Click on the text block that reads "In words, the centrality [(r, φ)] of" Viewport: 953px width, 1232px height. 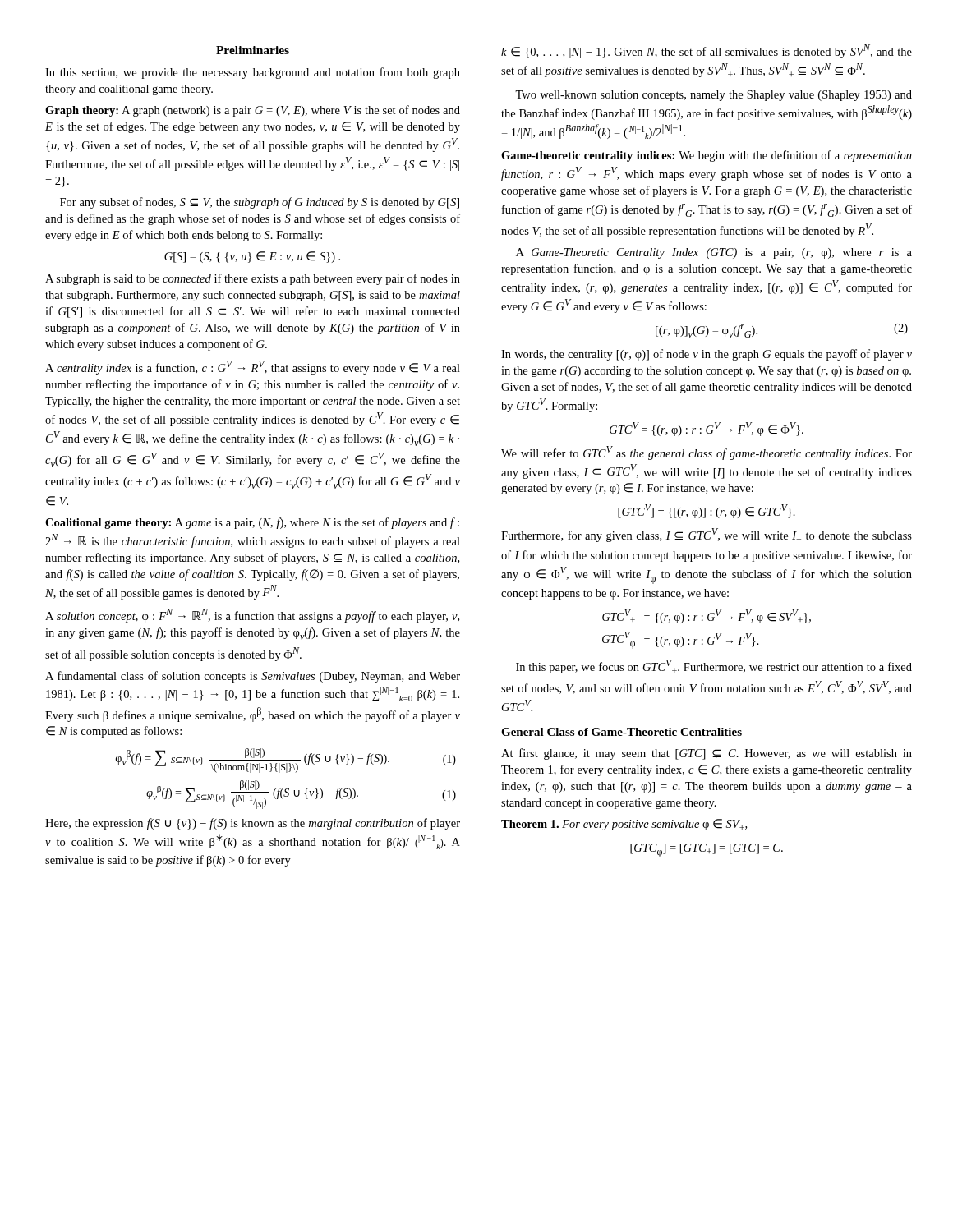pos(707,380)
